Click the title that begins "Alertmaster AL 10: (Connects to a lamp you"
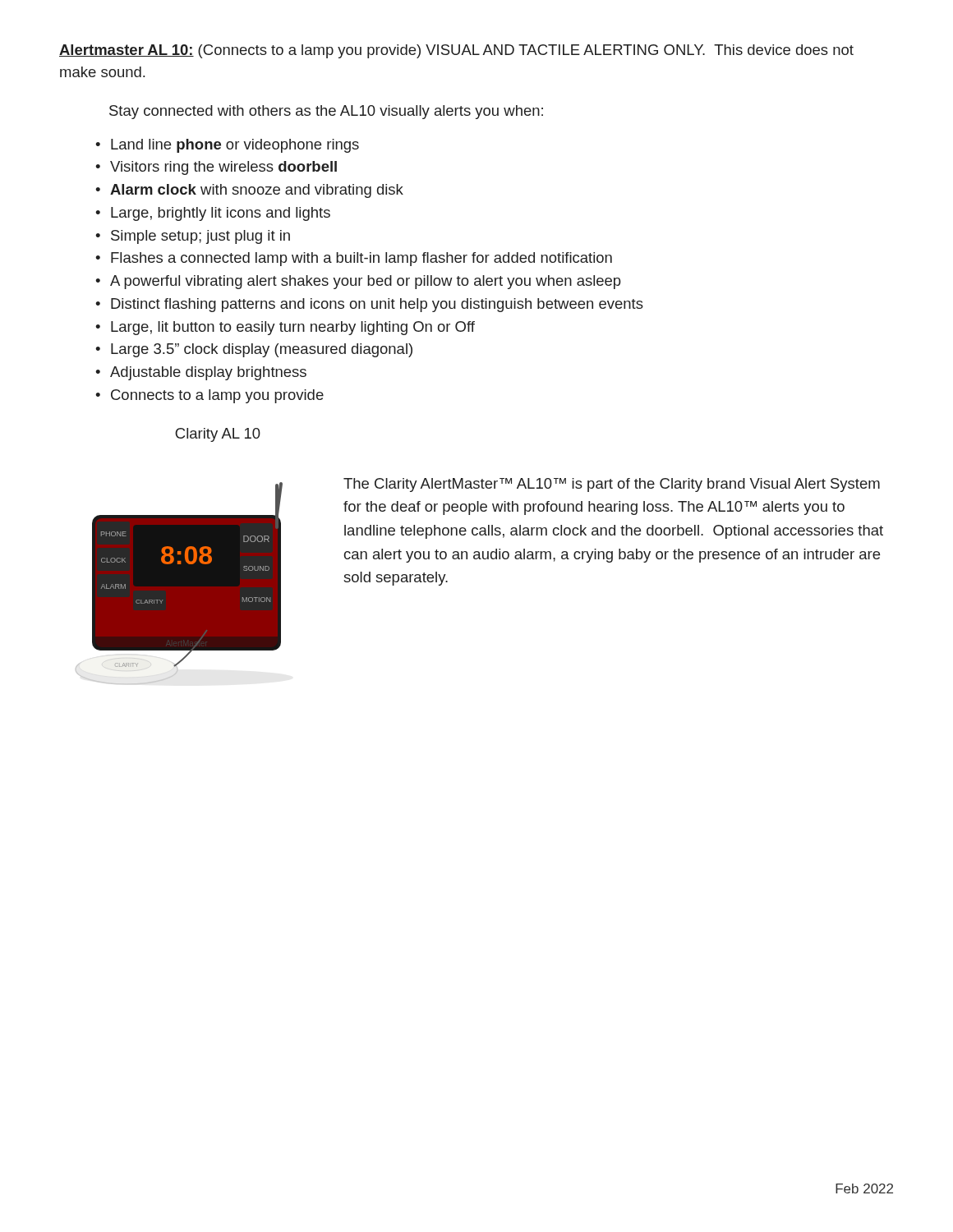953x1232 pixels. pos(456,61)
